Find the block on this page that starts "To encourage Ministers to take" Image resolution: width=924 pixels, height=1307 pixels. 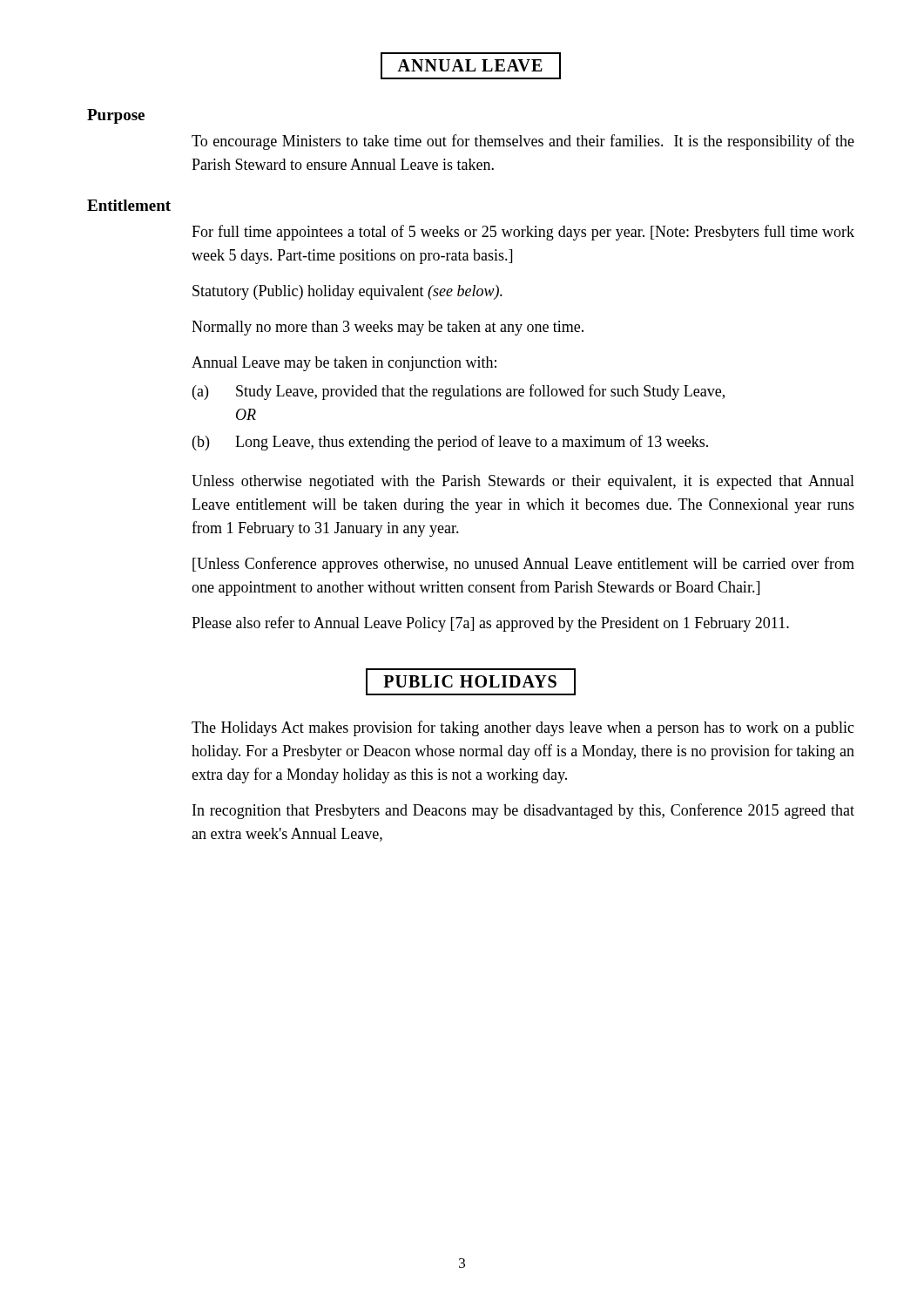(523, 153)
